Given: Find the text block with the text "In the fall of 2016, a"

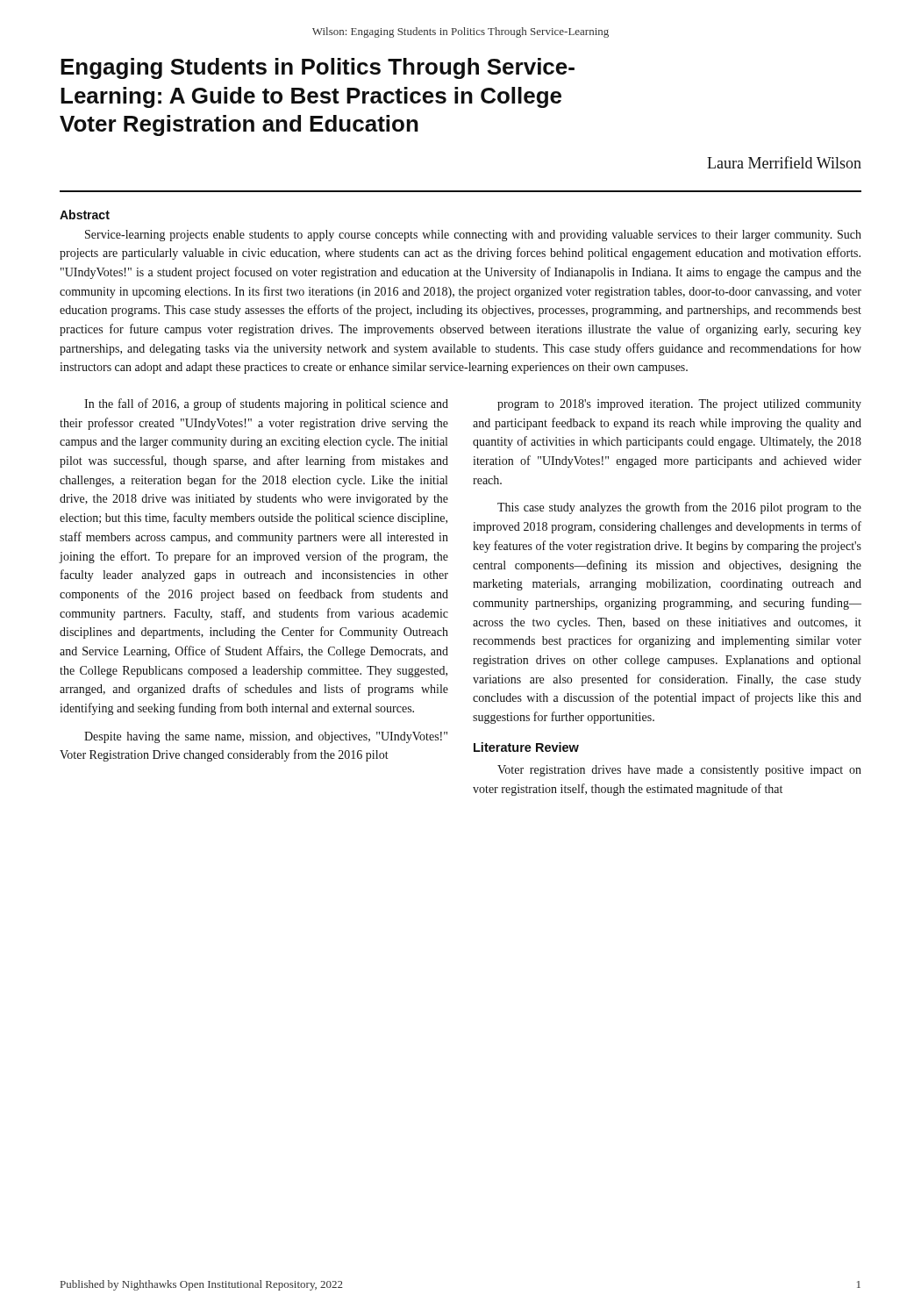Looking at the screenshot, I should [254, 580].
